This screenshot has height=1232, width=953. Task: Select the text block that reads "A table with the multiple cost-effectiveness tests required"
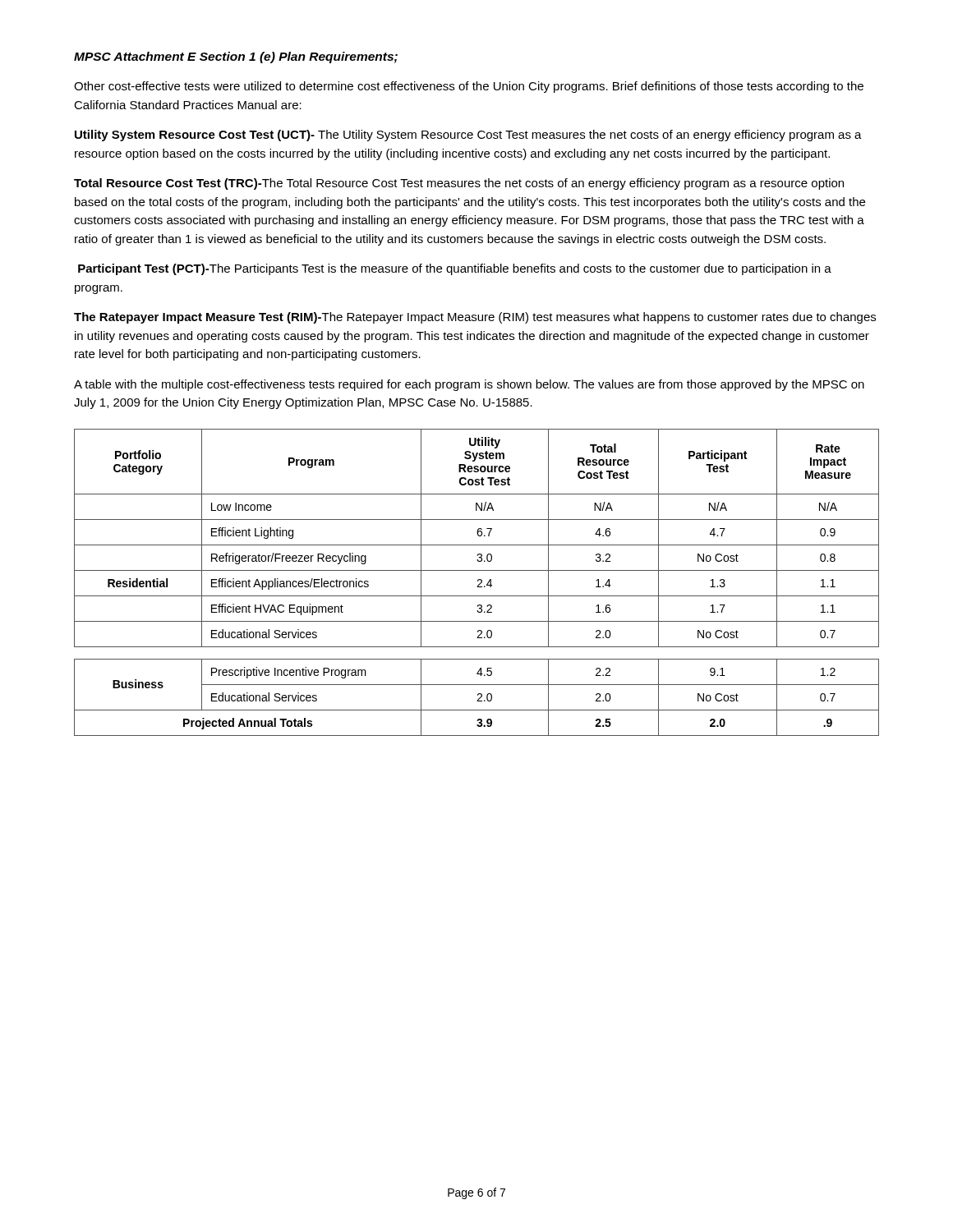(469, 393)
